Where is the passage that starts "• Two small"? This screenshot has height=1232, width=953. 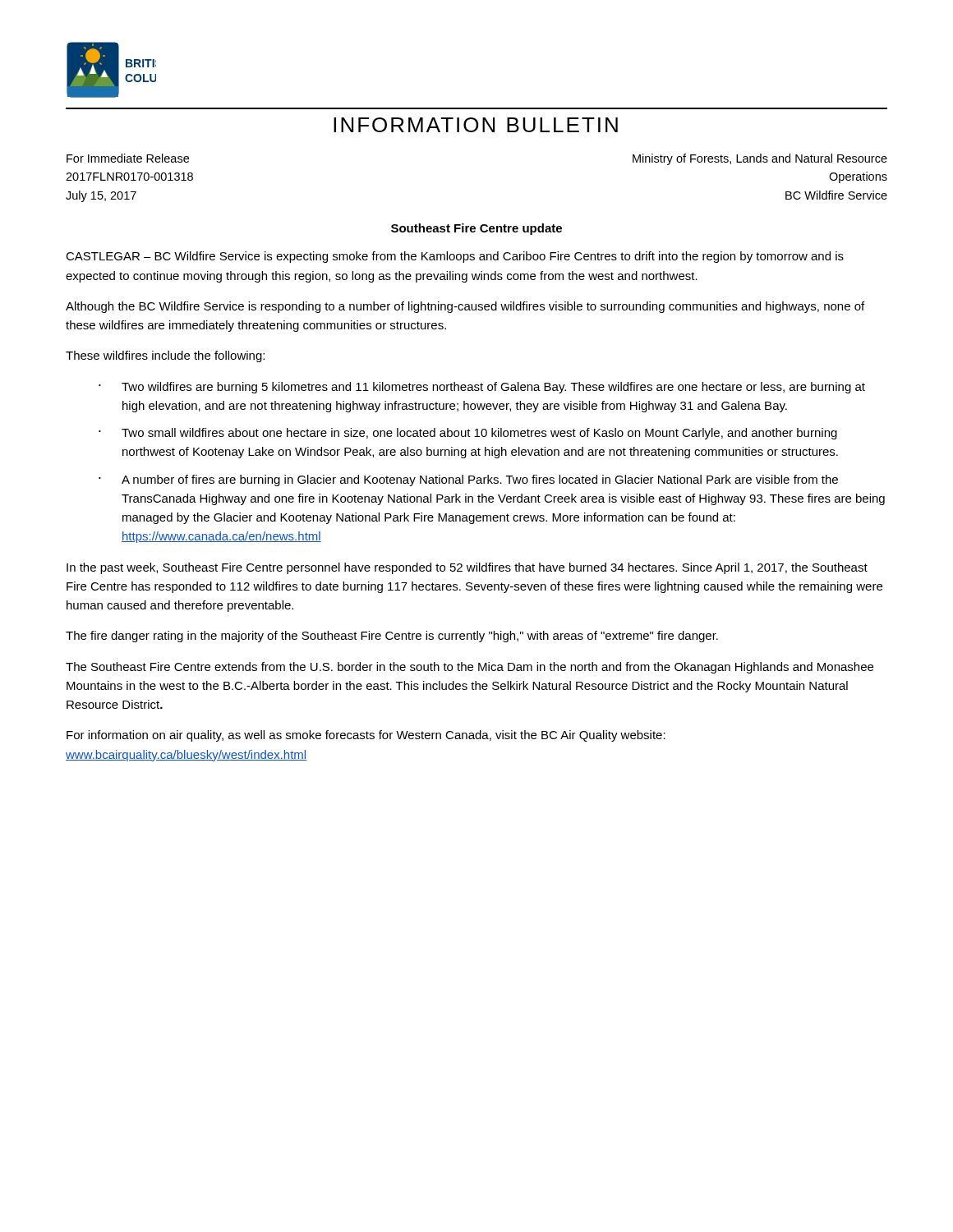click(493, 442)
